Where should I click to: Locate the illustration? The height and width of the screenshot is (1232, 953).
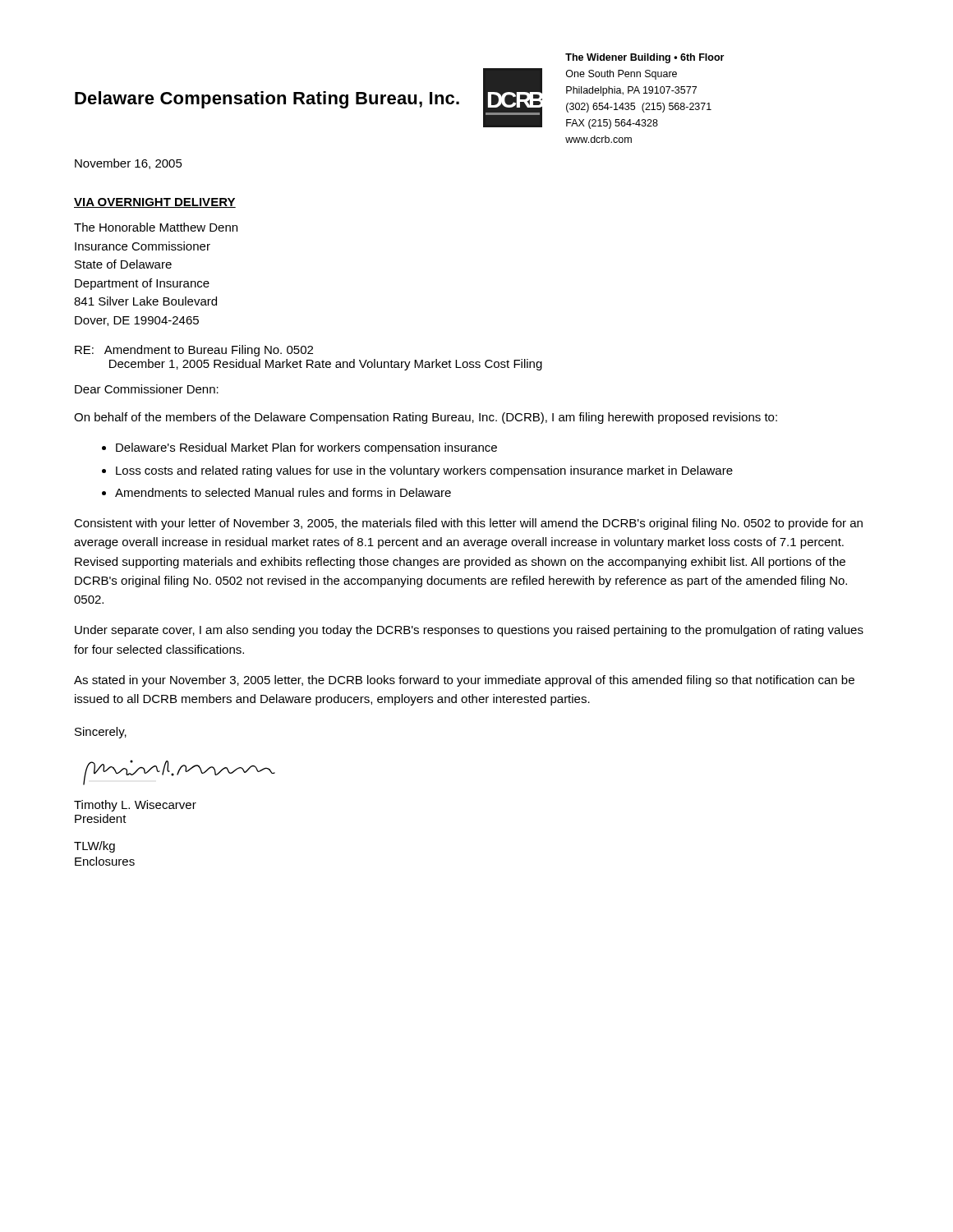pyautogui.click(x=476, y=769)
